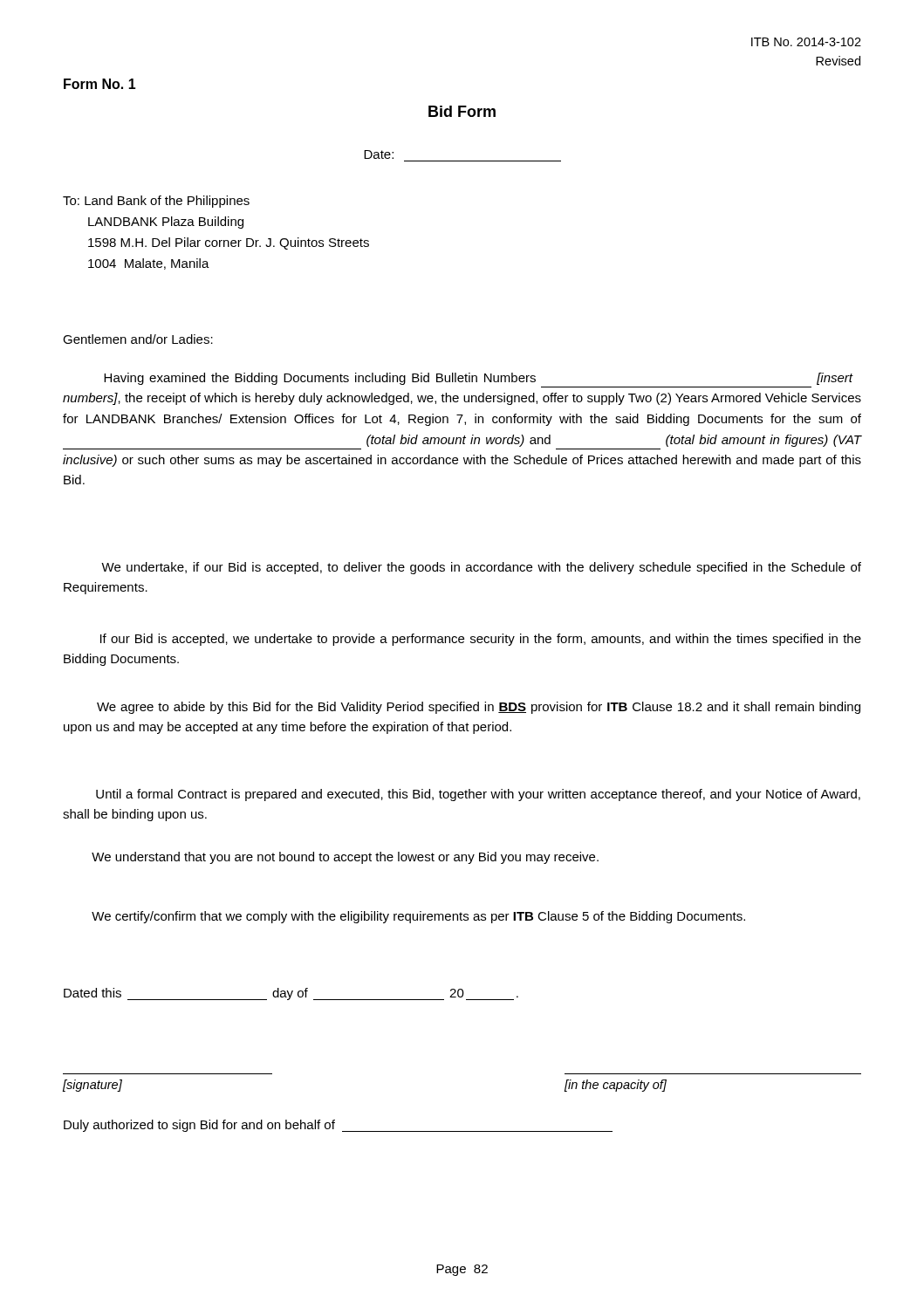Locate the text block containing "To: Land Bank of the"
Viewport: 924px width, 1309px height.
click(216, 232)
